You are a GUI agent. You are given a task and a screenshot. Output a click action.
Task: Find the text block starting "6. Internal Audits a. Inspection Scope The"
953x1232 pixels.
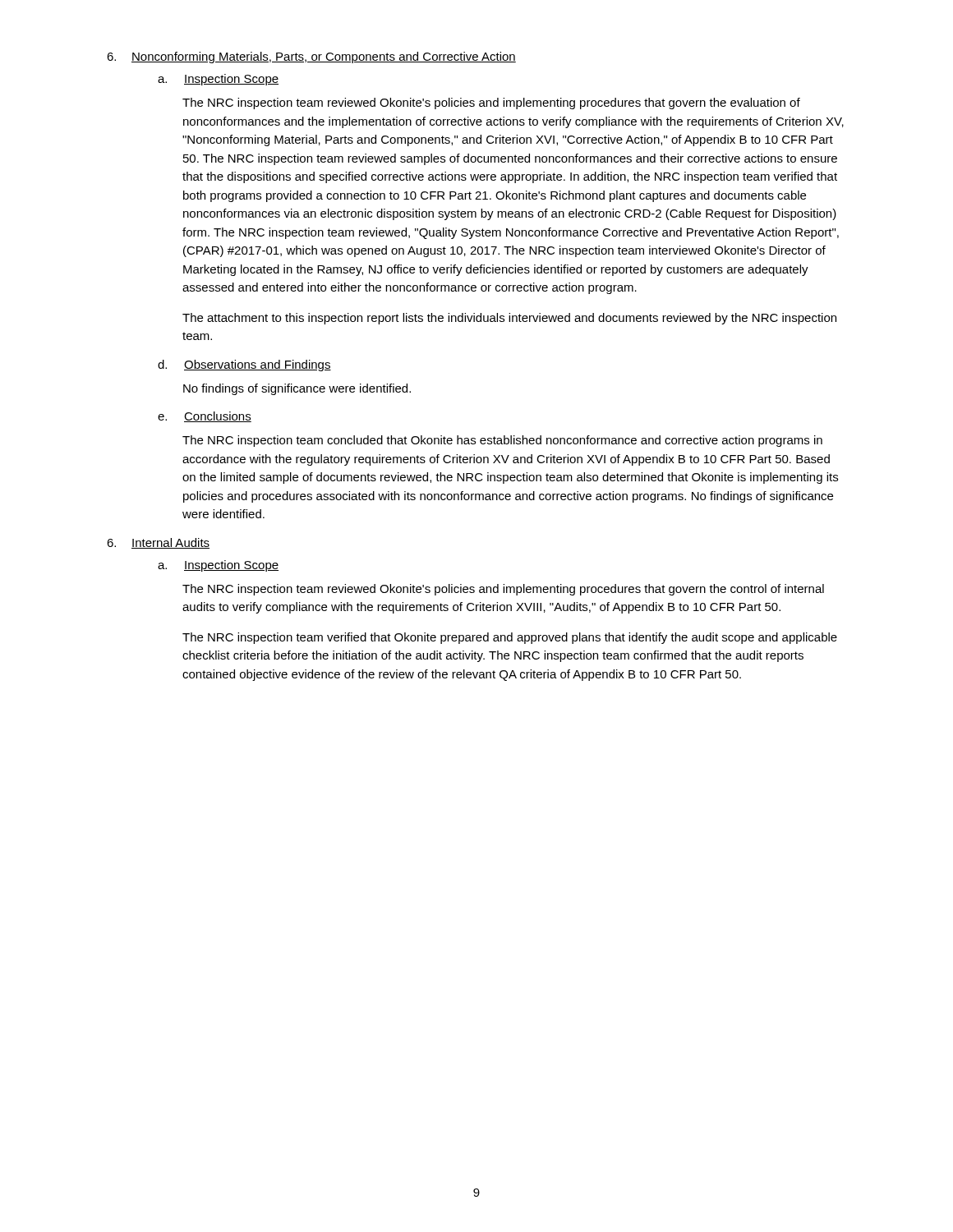tap(476, 609)
